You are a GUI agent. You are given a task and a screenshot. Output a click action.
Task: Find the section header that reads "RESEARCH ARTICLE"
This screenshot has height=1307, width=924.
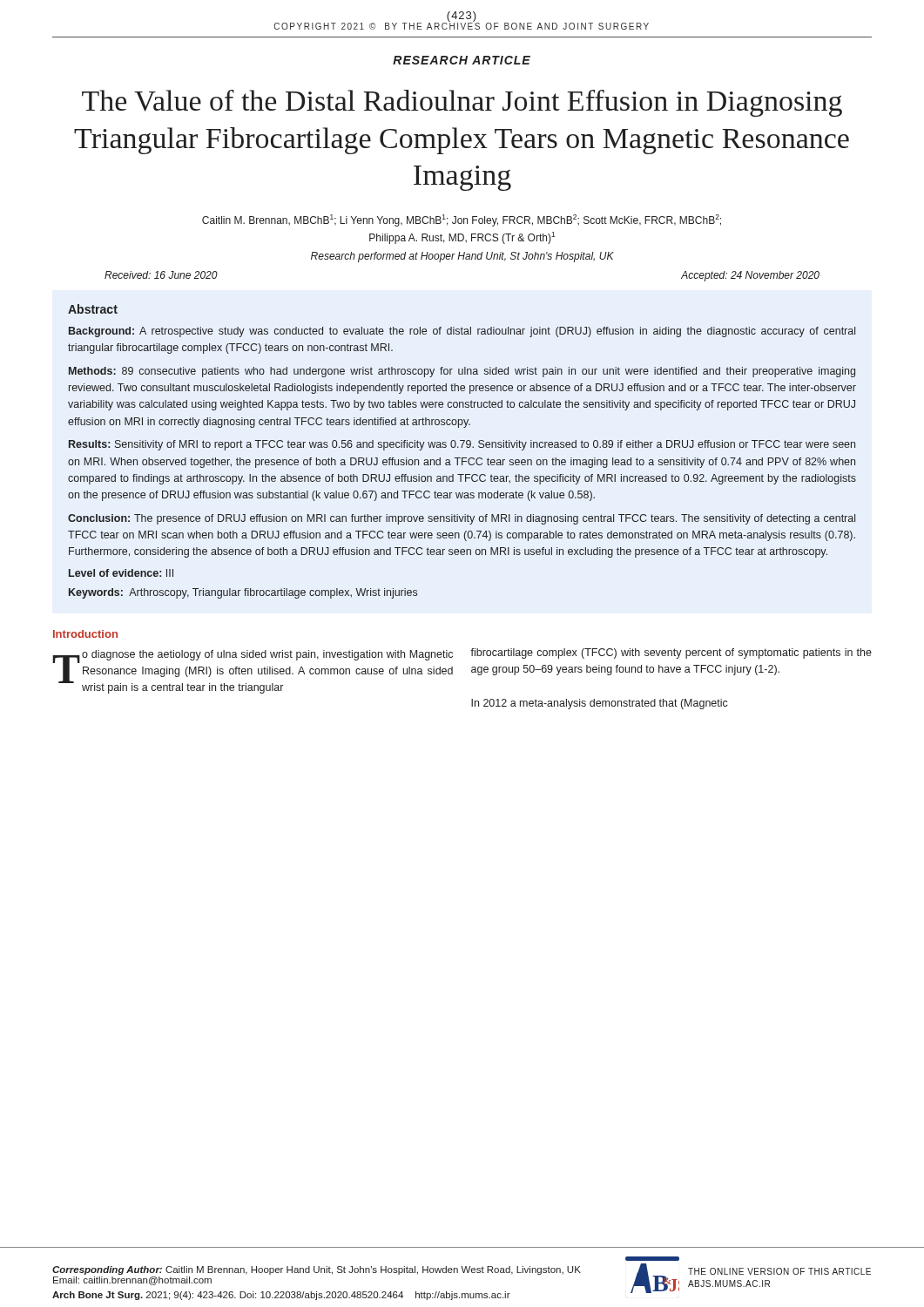[462, 60]
